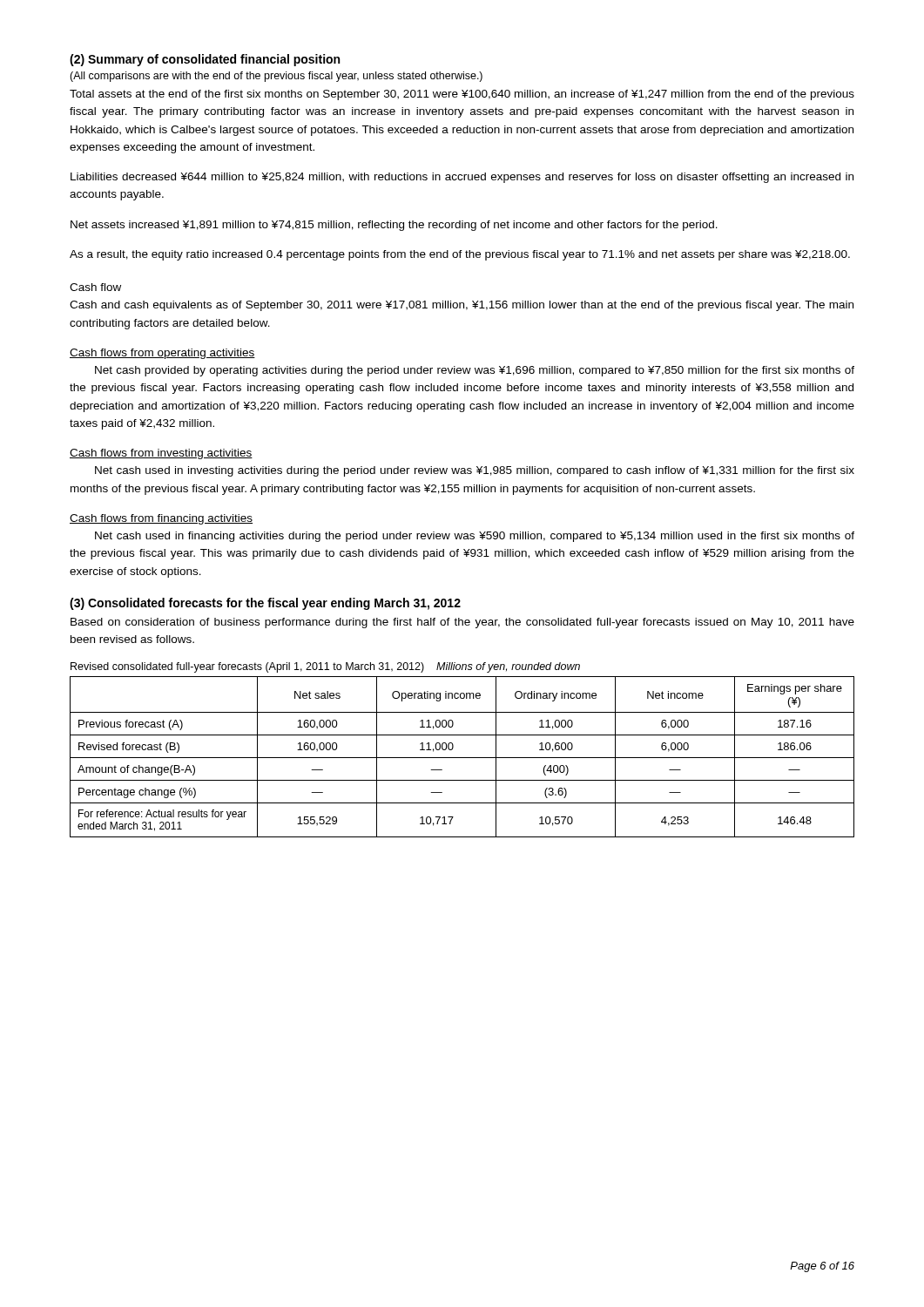Click on the text block containing "Liabilities decreased ¥644 million to ¥25,824 million,"
The width and height of the screenshot is (924, 1307).
click(x=462, y=185)
